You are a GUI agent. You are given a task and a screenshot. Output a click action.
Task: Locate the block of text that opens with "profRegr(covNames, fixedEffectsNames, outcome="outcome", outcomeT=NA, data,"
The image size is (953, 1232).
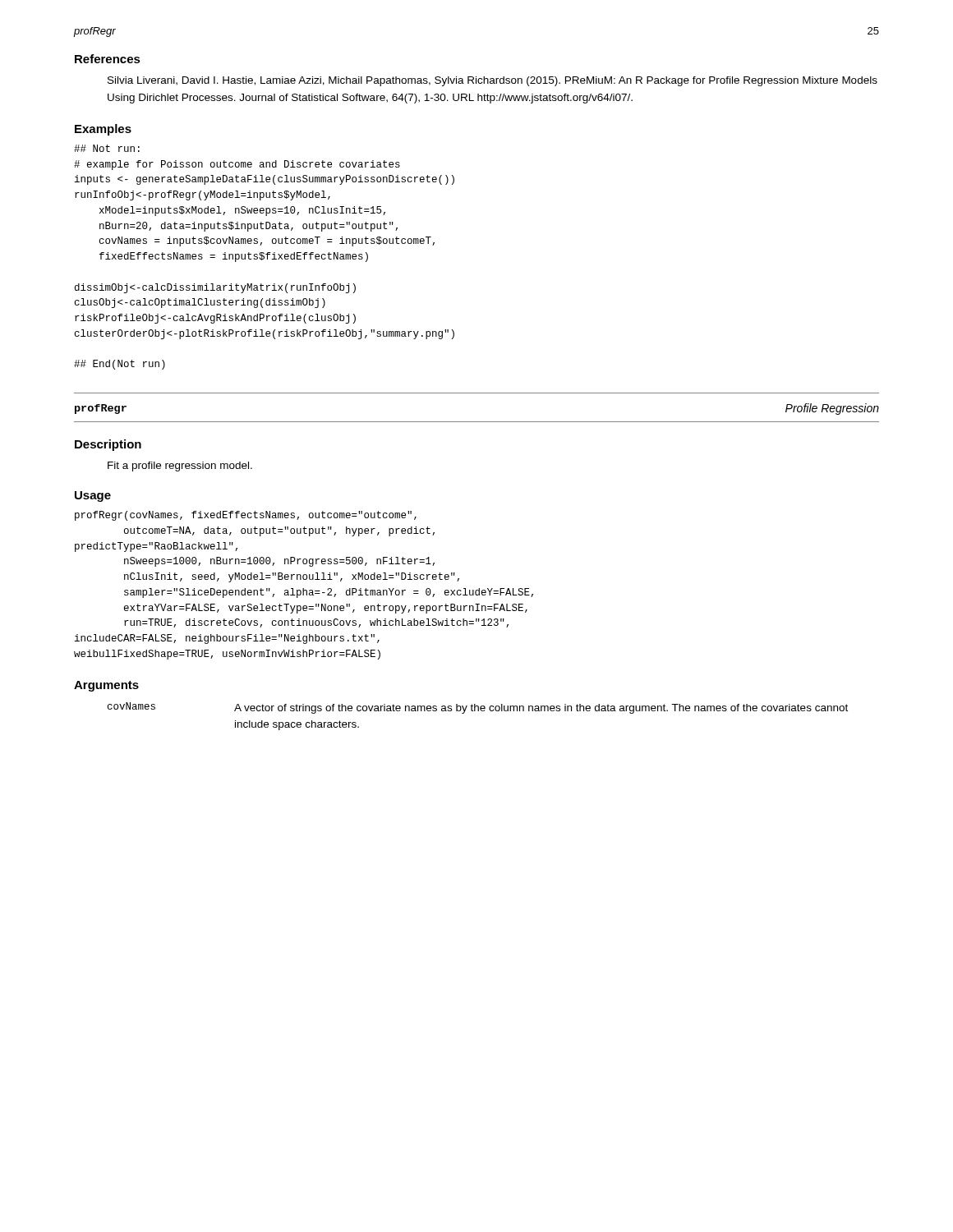click(x=476, y=585)
